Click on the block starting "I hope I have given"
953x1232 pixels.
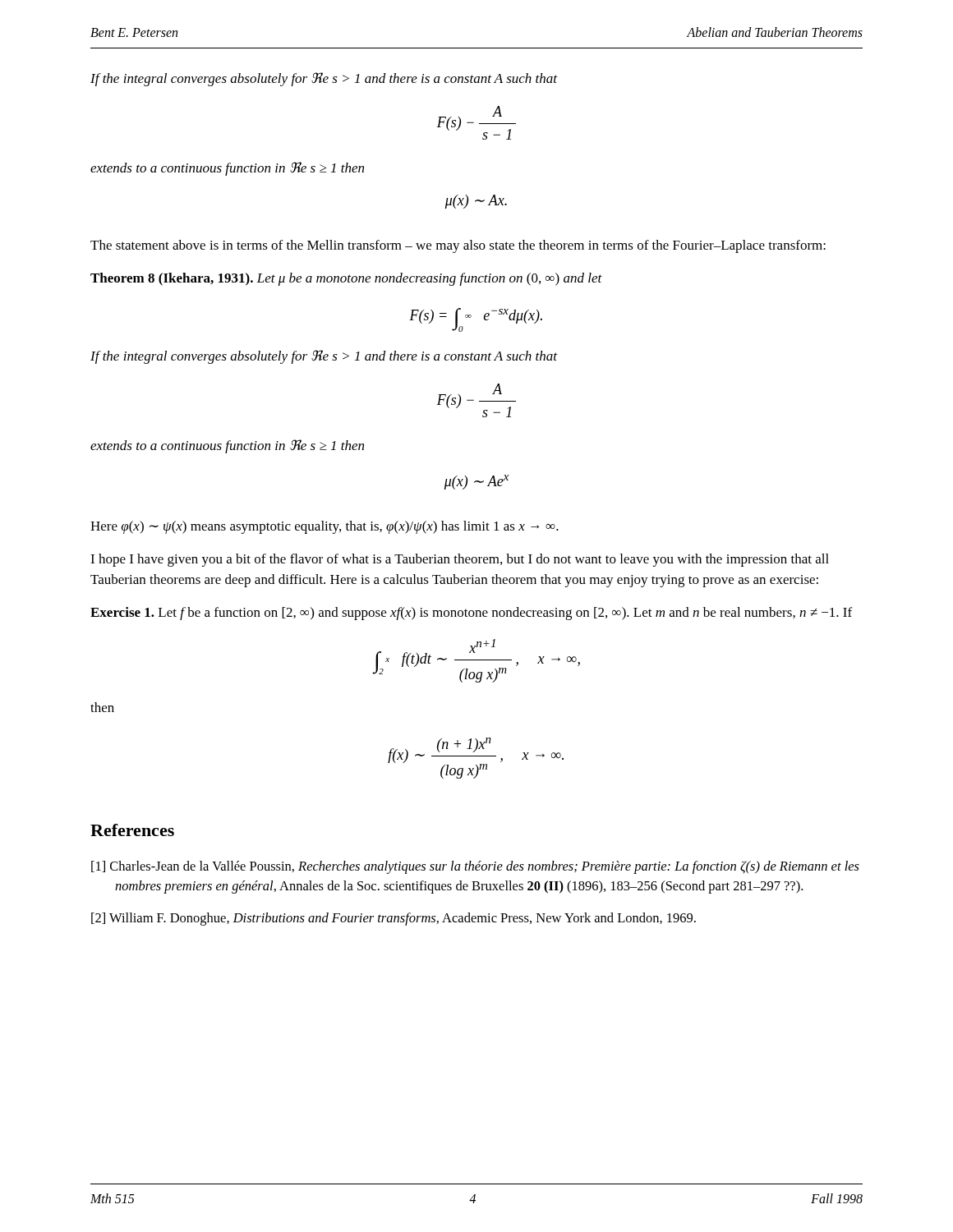tap(460, 569)
